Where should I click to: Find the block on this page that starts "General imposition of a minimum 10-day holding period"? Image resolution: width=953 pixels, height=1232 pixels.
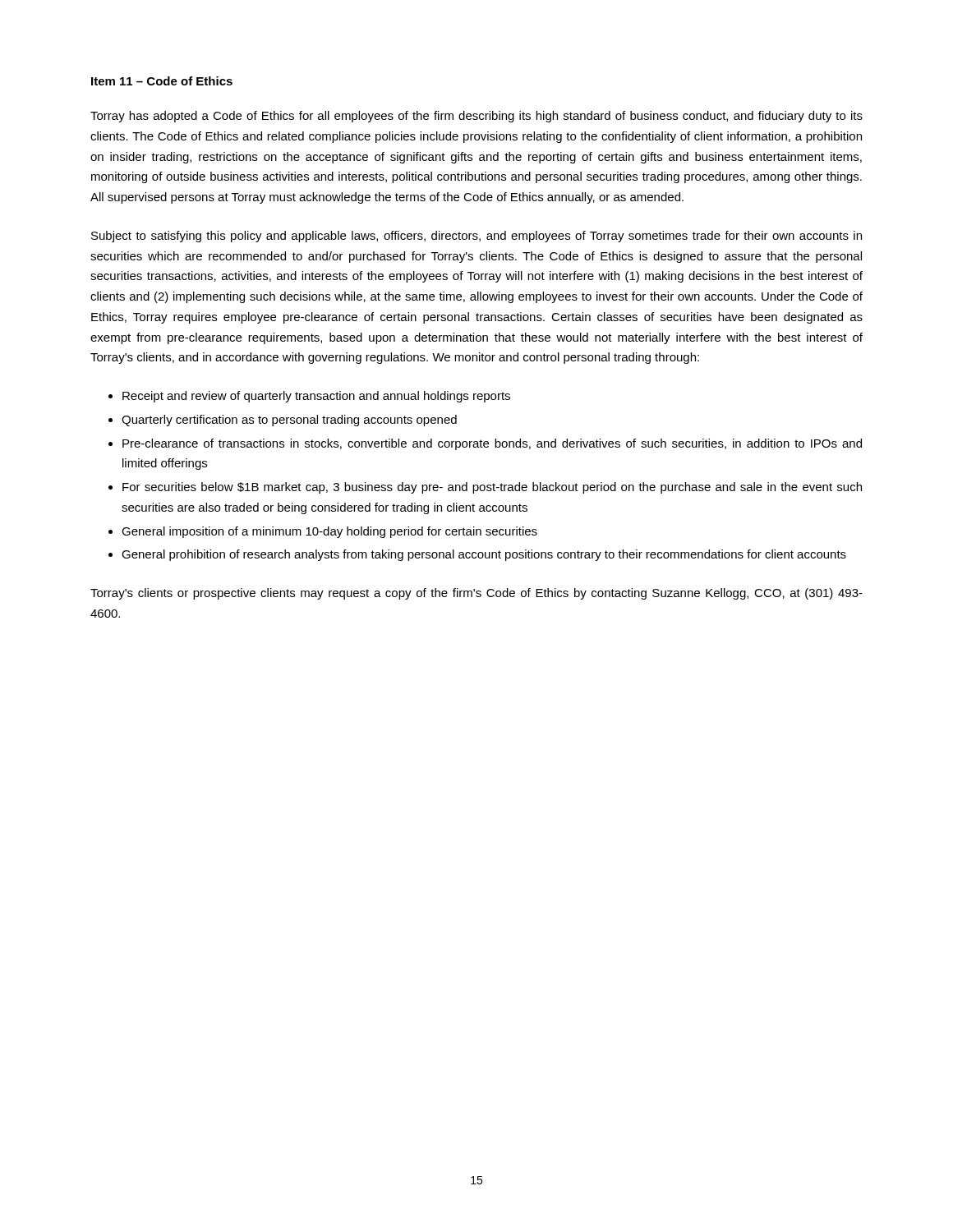[x=329, y=531]
